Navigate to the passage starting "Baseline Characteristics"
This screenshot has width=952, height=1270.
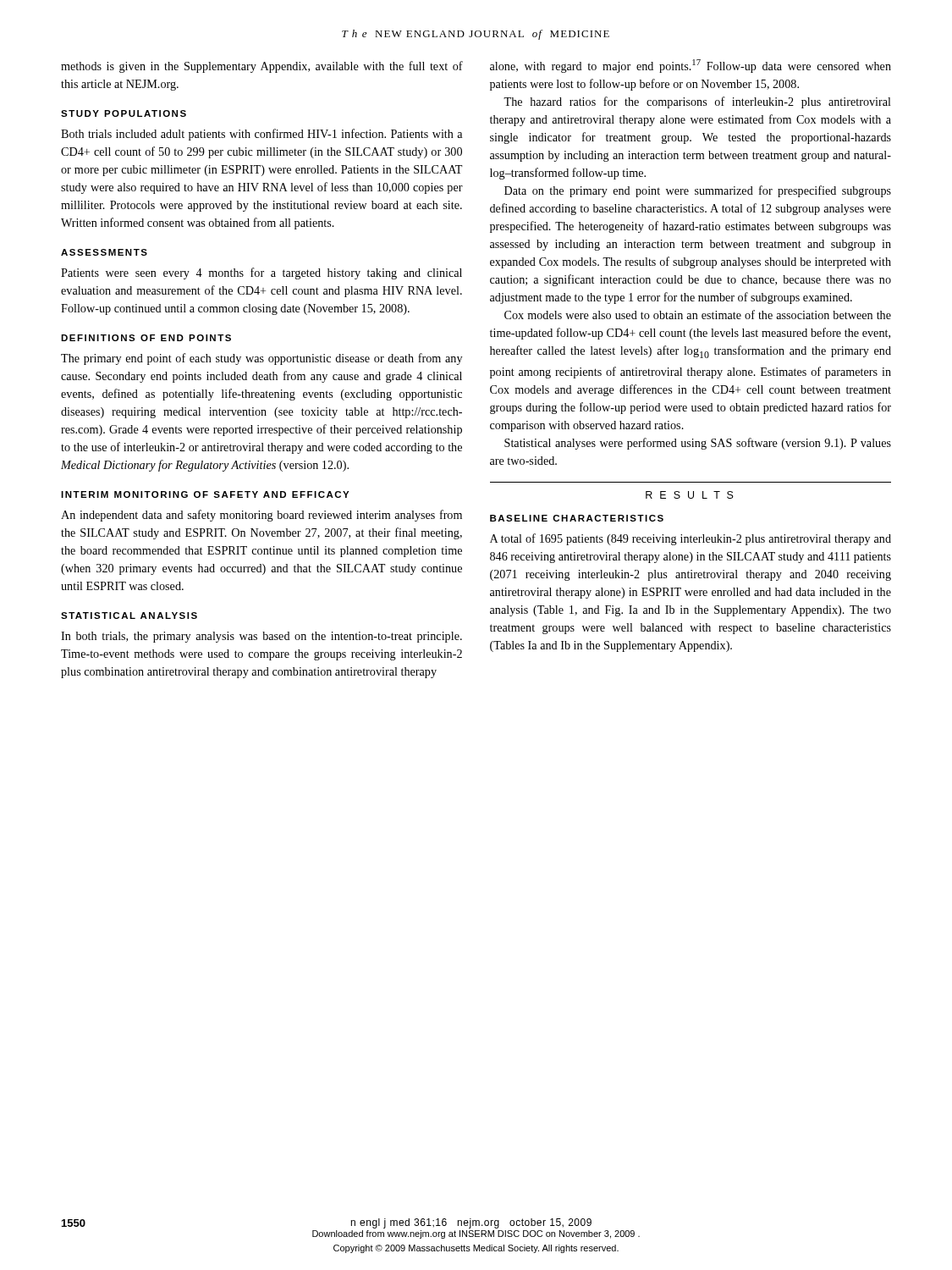(577, 518)
